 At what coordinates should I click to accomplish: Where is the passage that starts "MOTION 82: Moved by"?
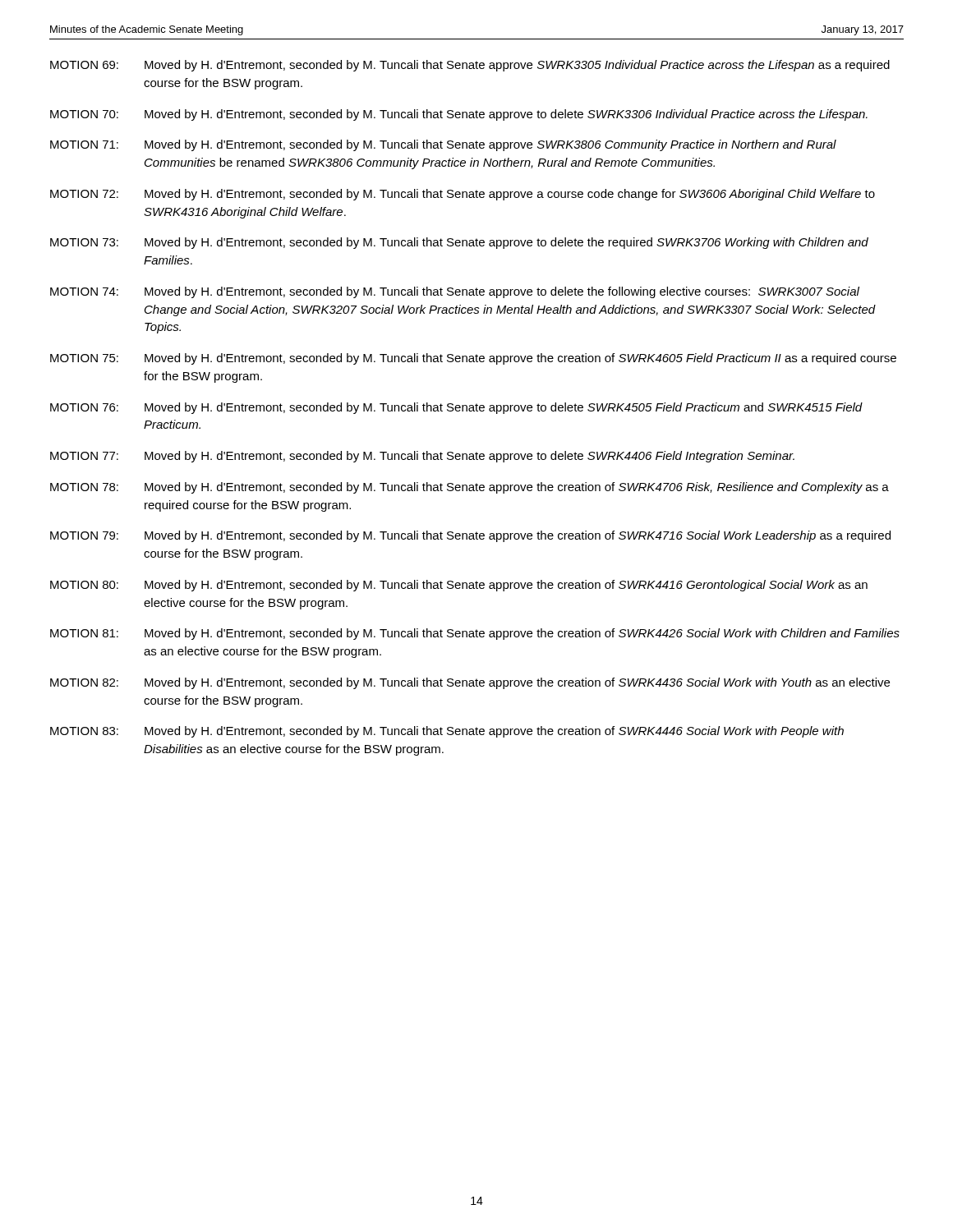click(476, 691)
